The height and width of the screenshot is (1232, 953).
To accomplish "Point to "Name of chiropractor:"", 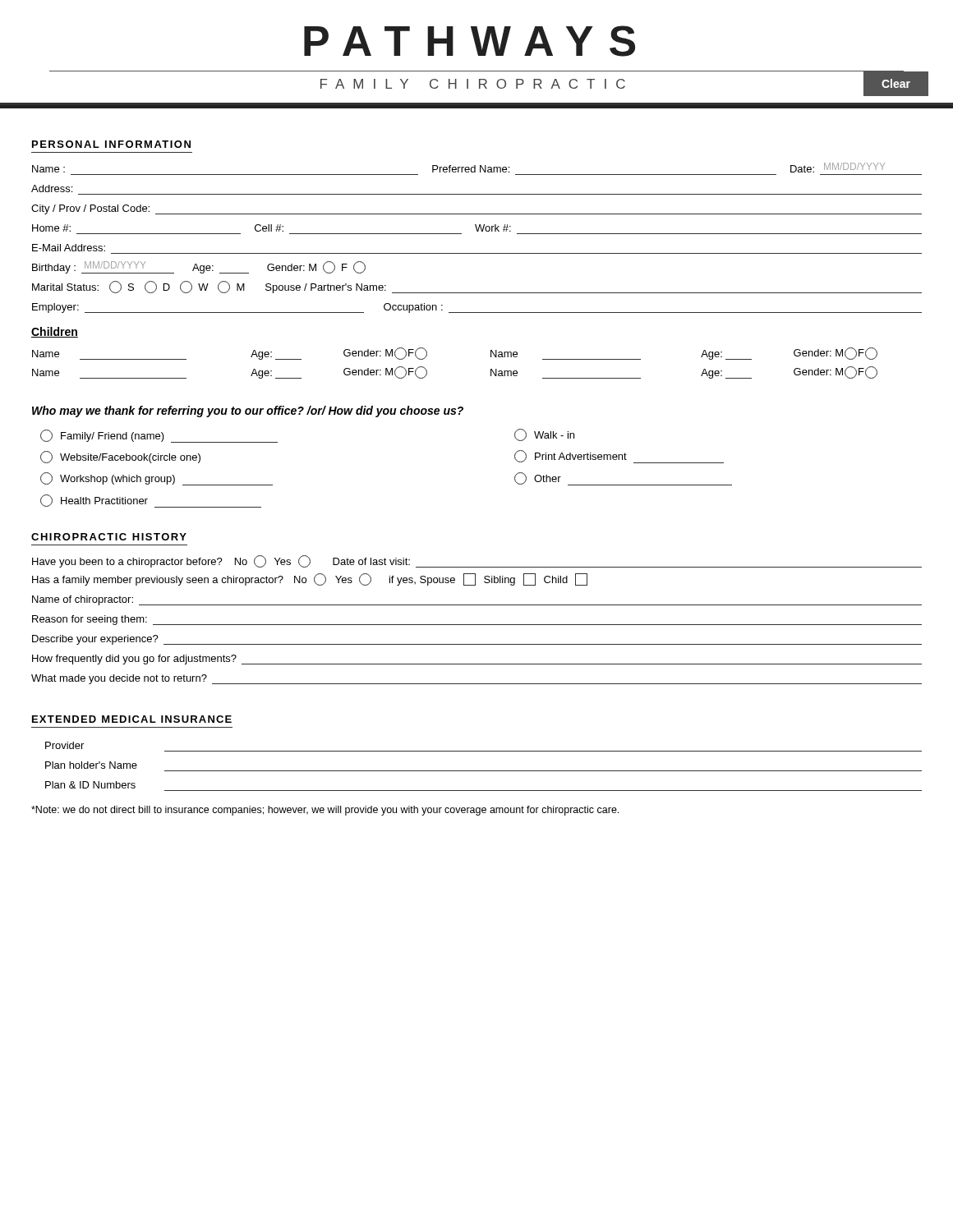I will click(476, 598).
